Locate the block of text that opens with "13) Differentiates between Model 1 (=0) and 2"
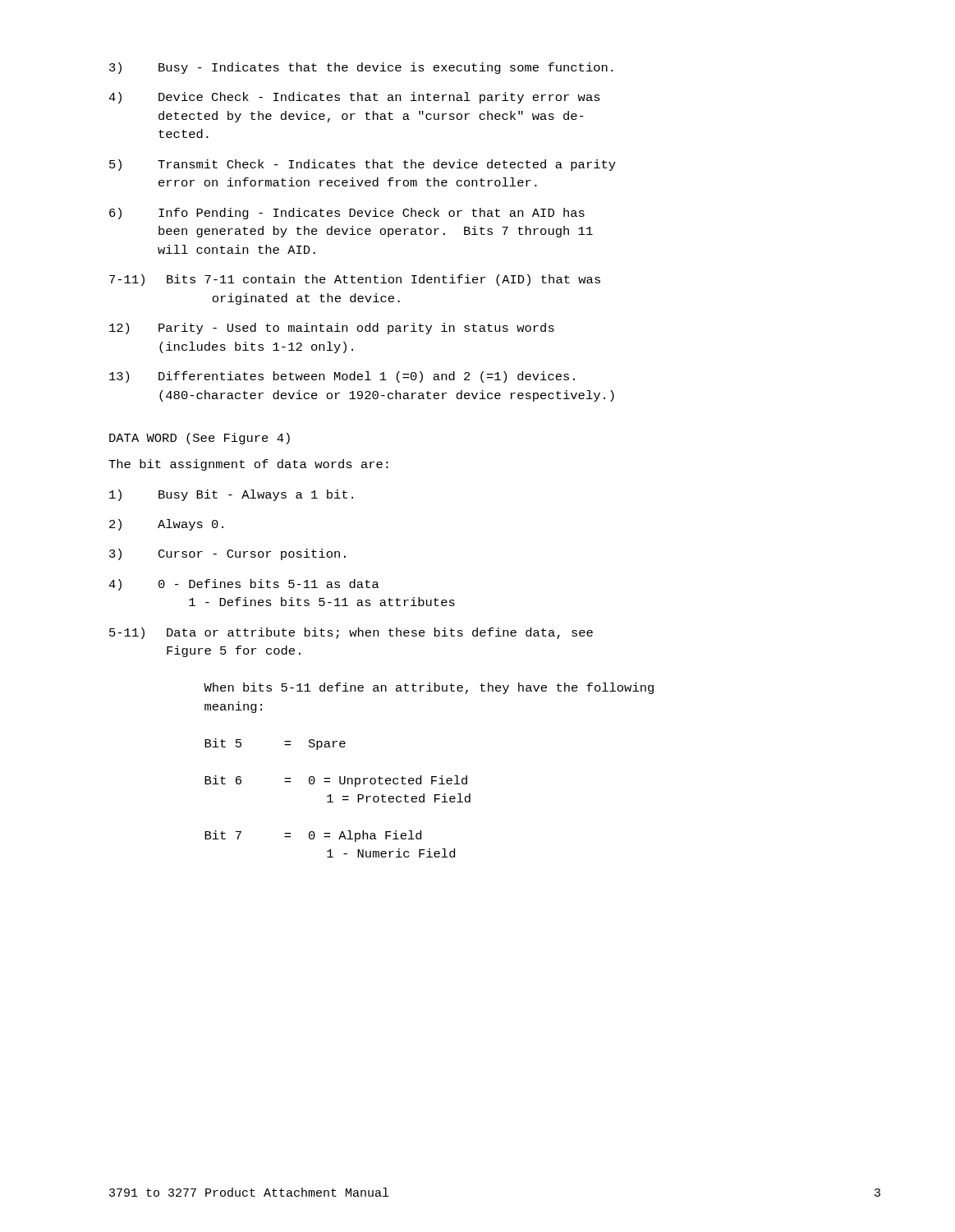Image resolution: width=955 pixels, height=1232 pixels. (x=495, y=386)
